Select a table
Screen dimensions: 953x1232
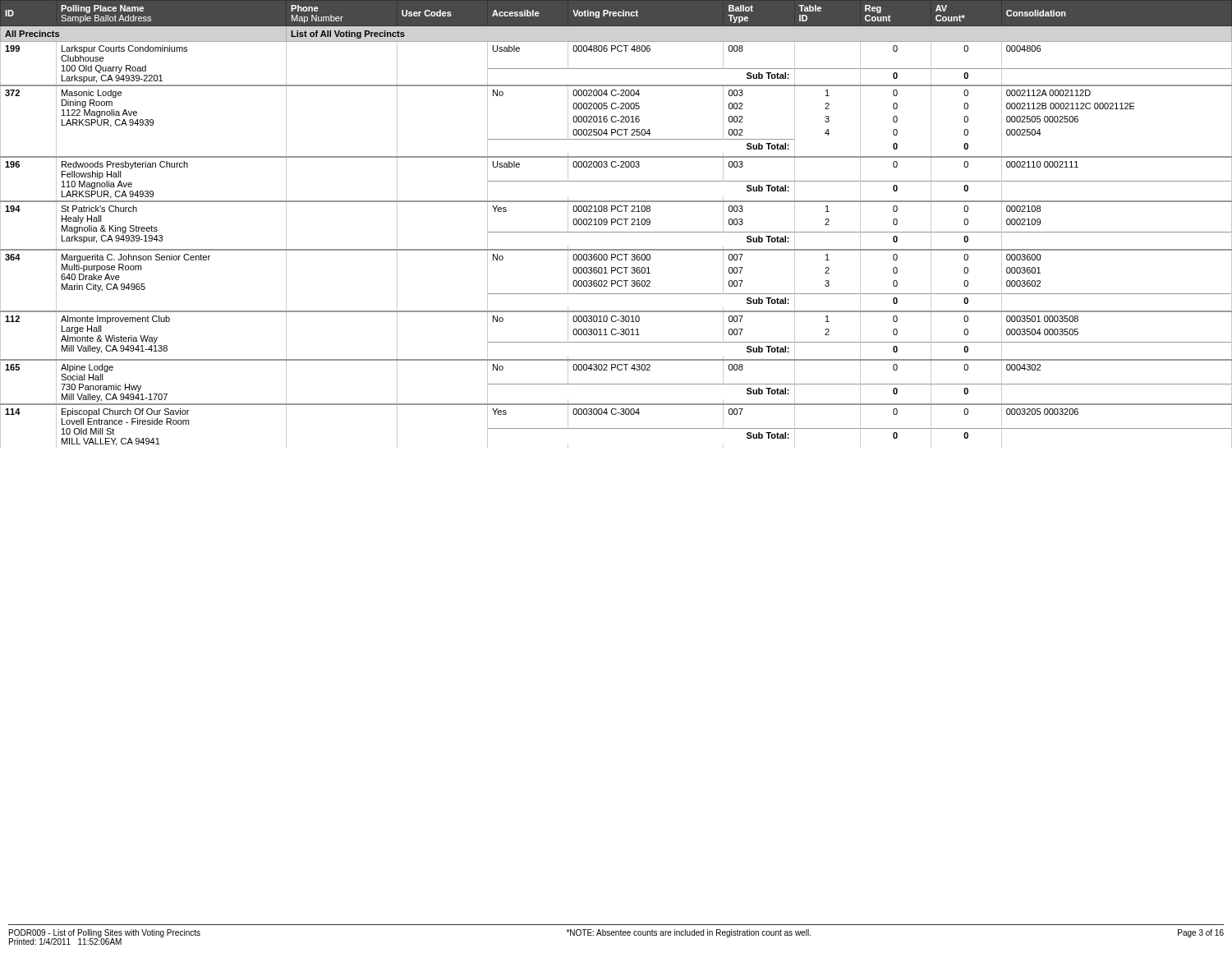(616, 224)
